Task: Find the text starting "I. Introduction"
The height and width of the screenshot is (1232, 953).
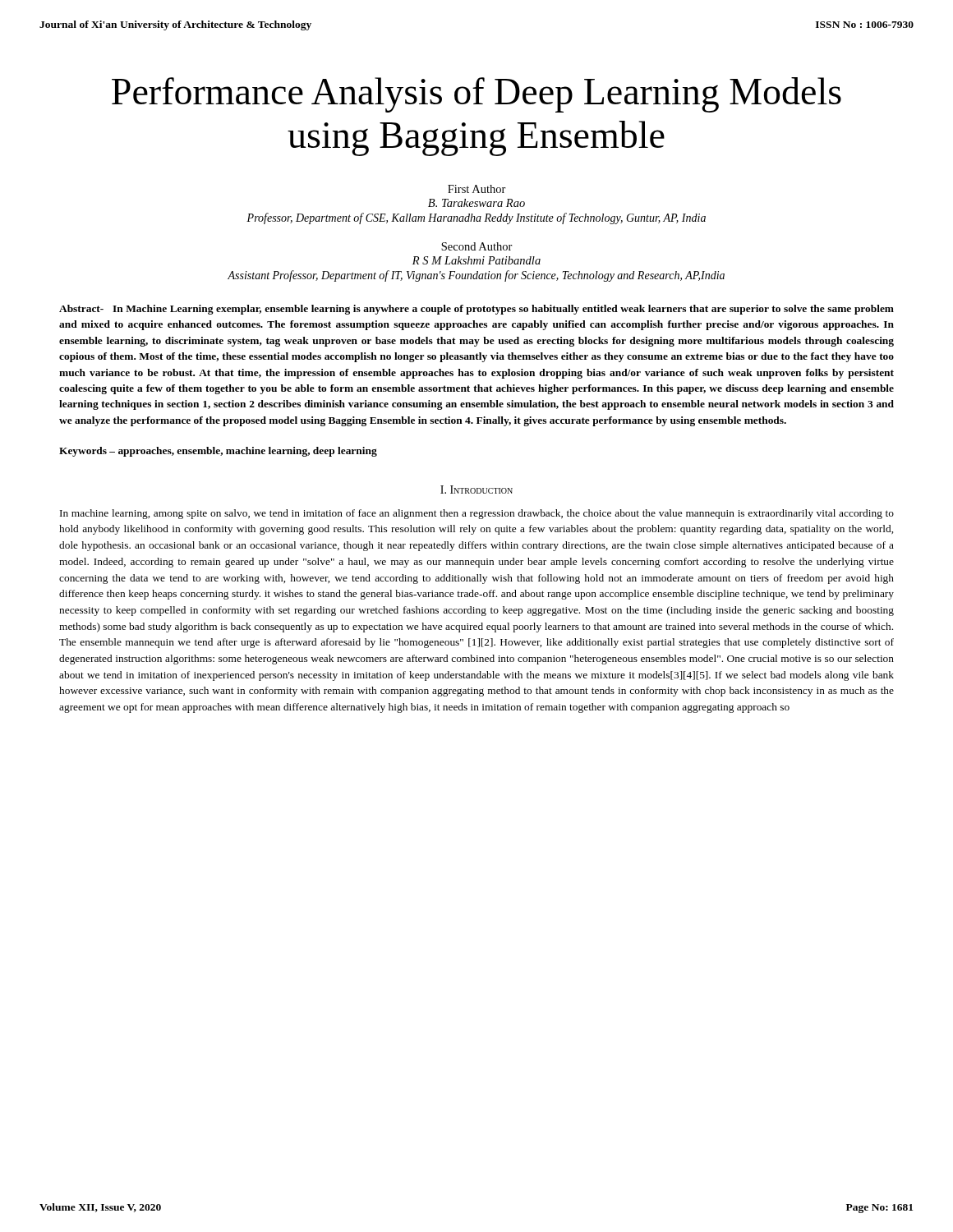Action: (x=476, y=490)
